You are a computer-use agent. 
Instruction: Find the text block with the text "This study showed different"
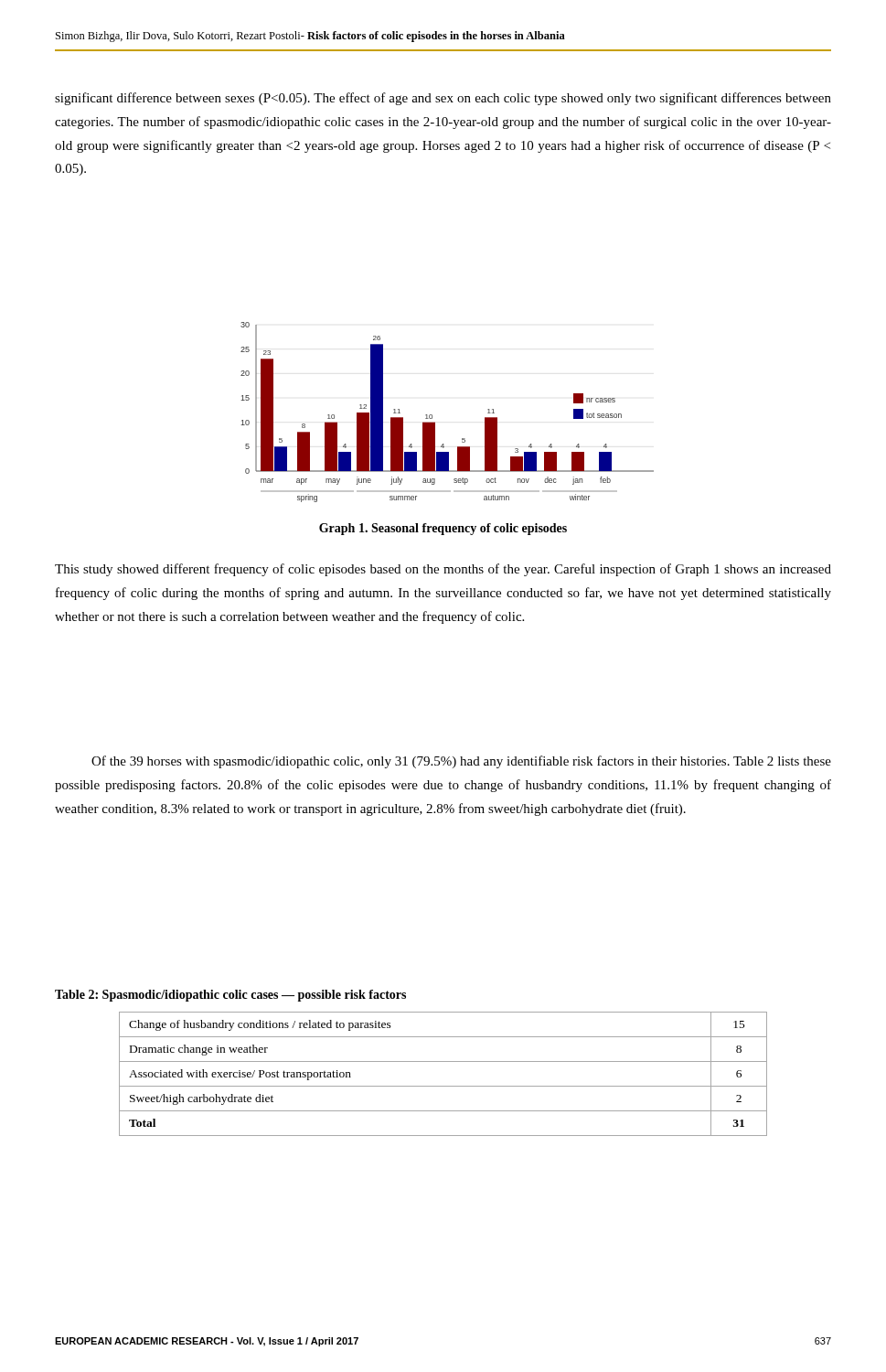[x=443, y=592]
